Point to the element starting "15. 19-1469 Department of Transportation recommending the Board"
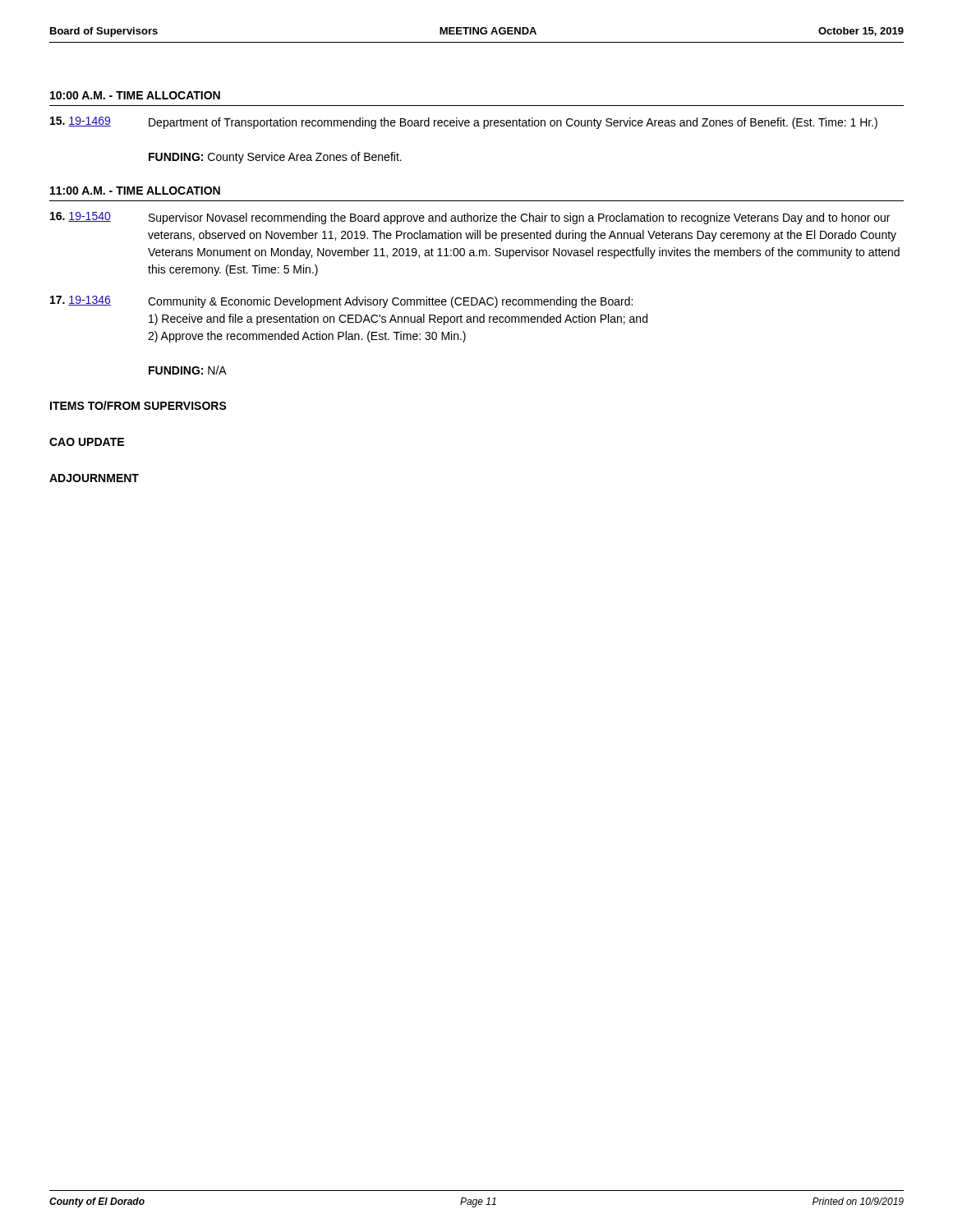Viewport: 953px width, 1232px height. click(464, 123)
